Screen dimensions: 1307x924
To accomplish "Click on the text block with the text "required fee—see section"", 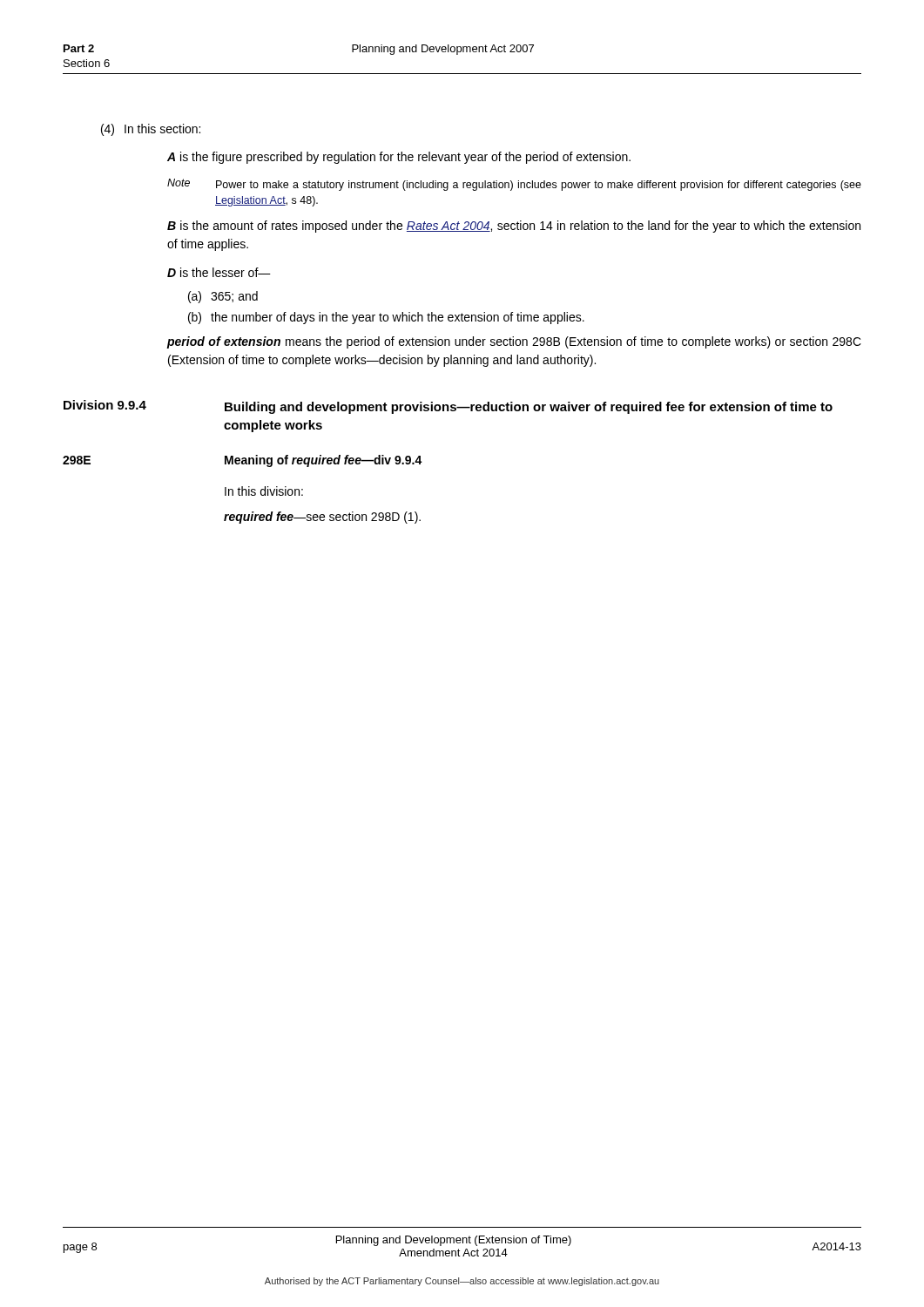I will click(323, 517).
